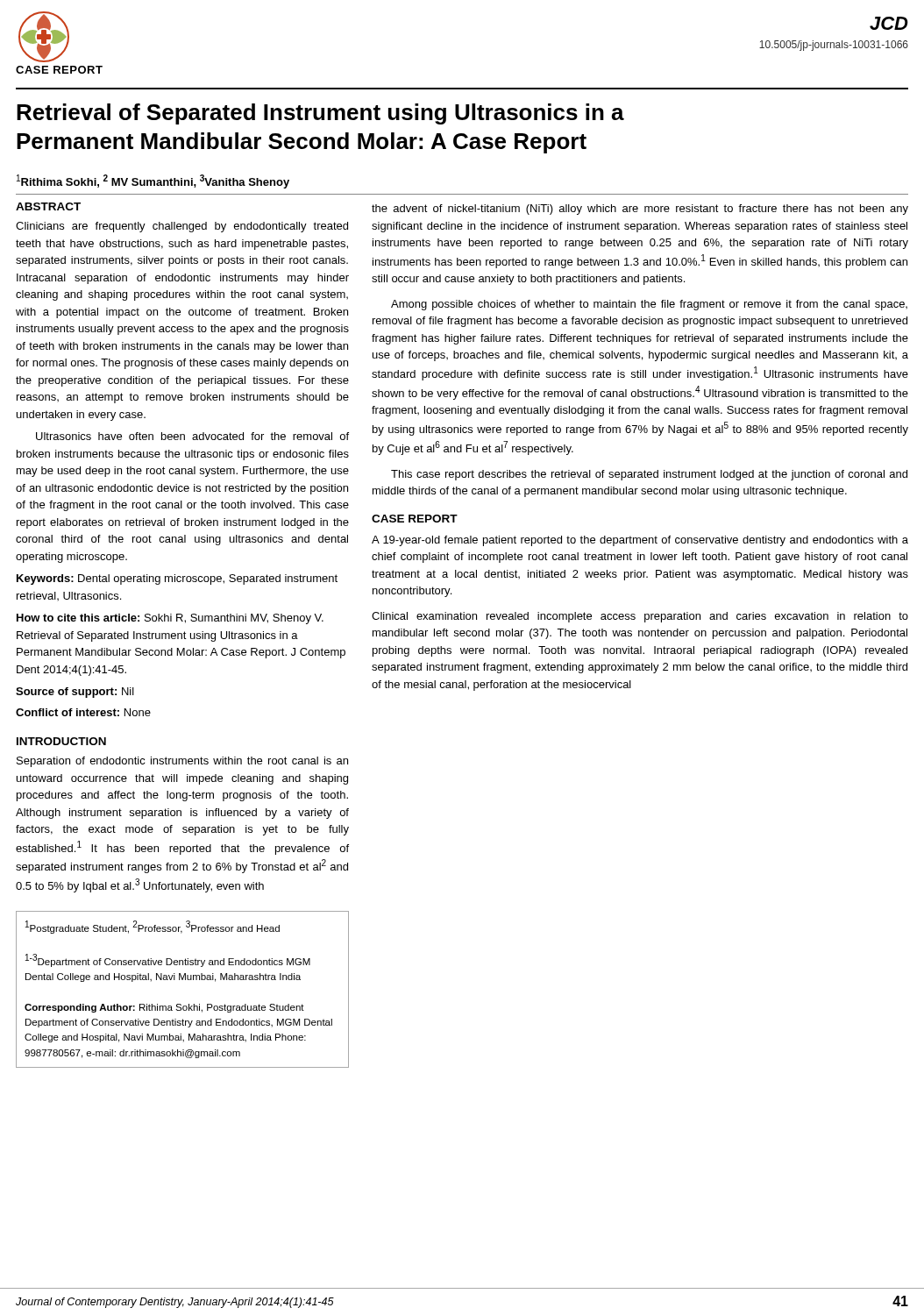Find the text block that says "Separation of endodontic"

point(182,823)
